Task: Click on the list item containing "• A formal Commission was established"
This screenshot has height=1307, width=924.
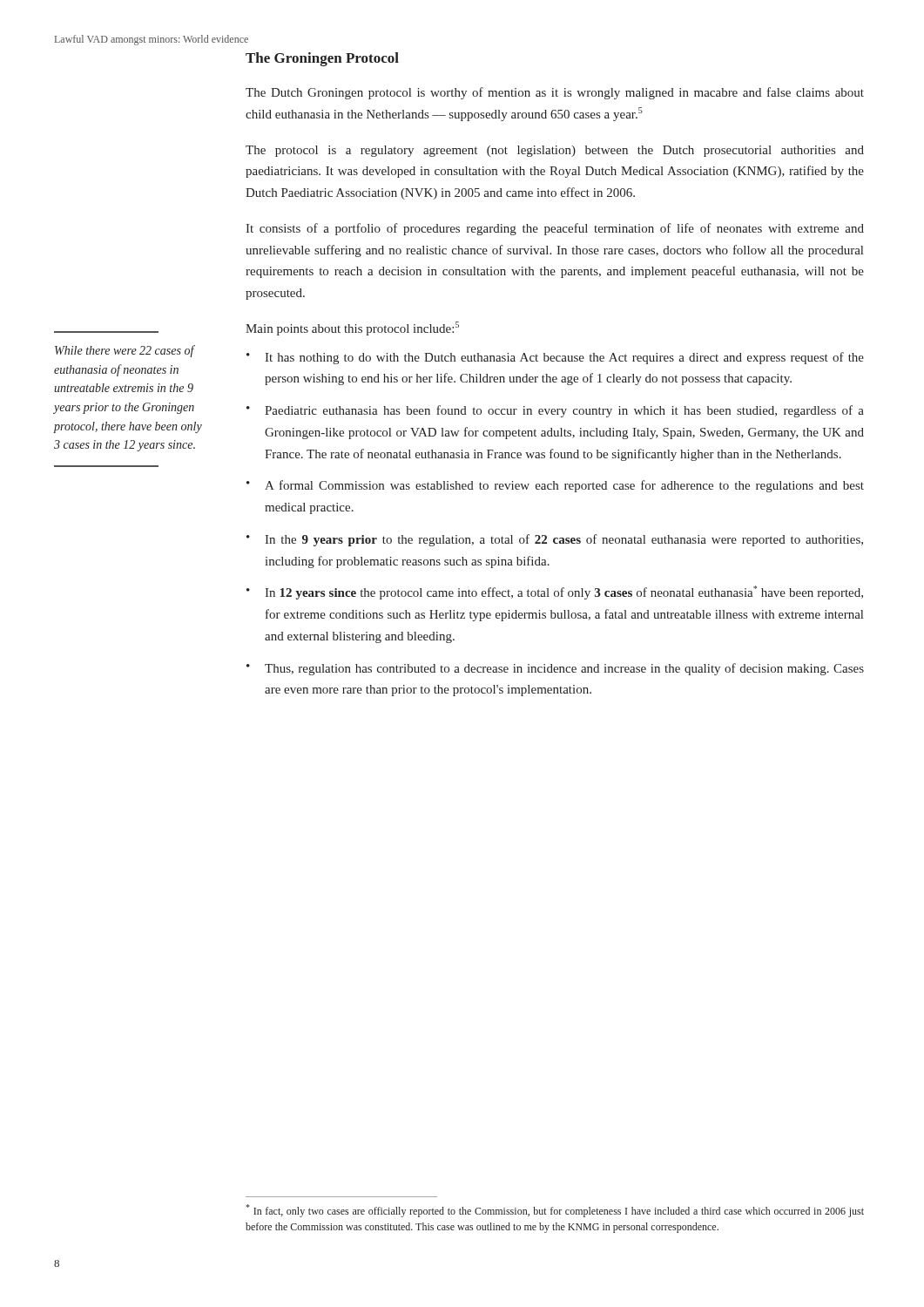Action: (x=555, y=497)
